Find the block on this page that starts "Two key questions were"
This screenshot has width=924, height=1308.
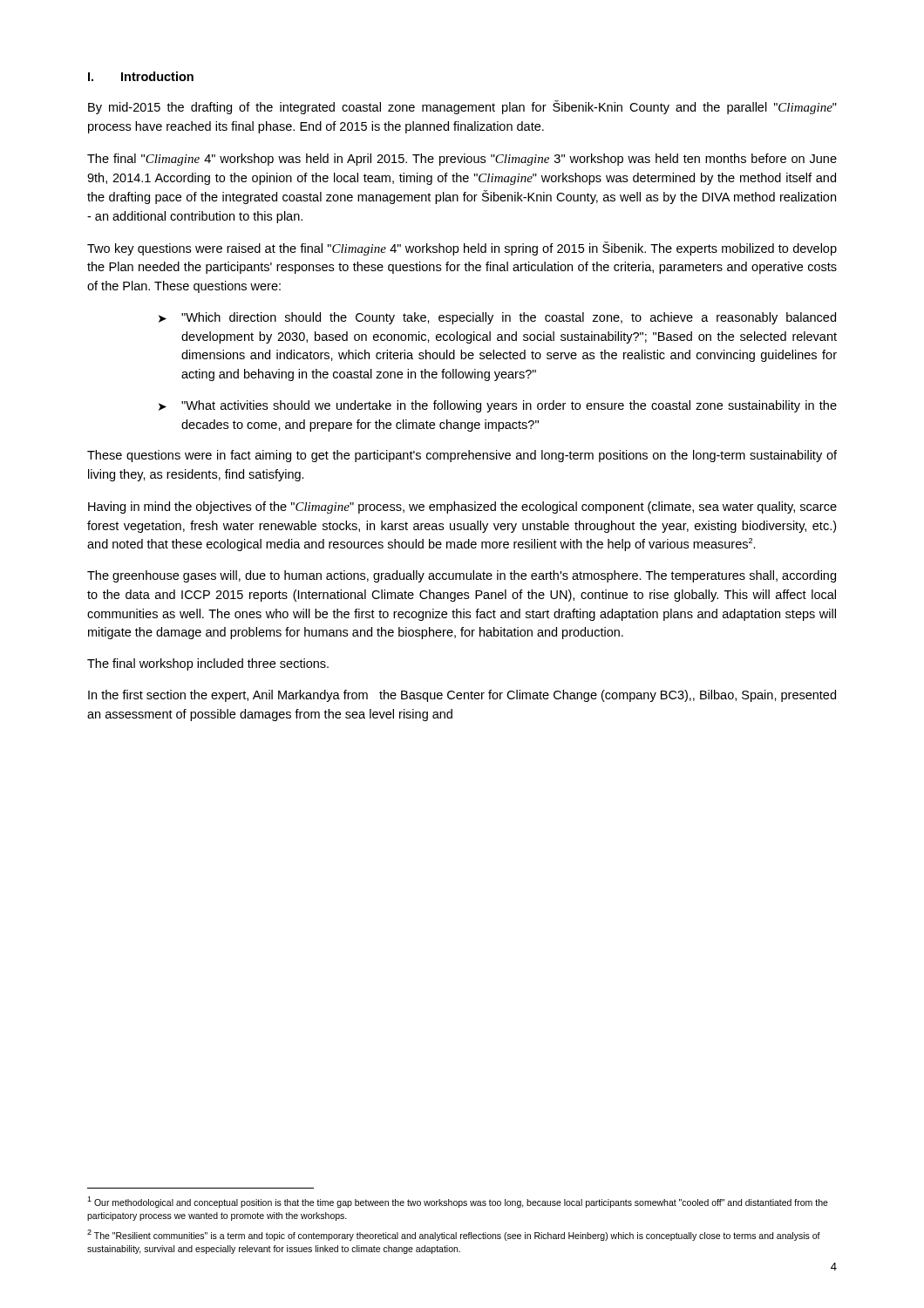462,267
